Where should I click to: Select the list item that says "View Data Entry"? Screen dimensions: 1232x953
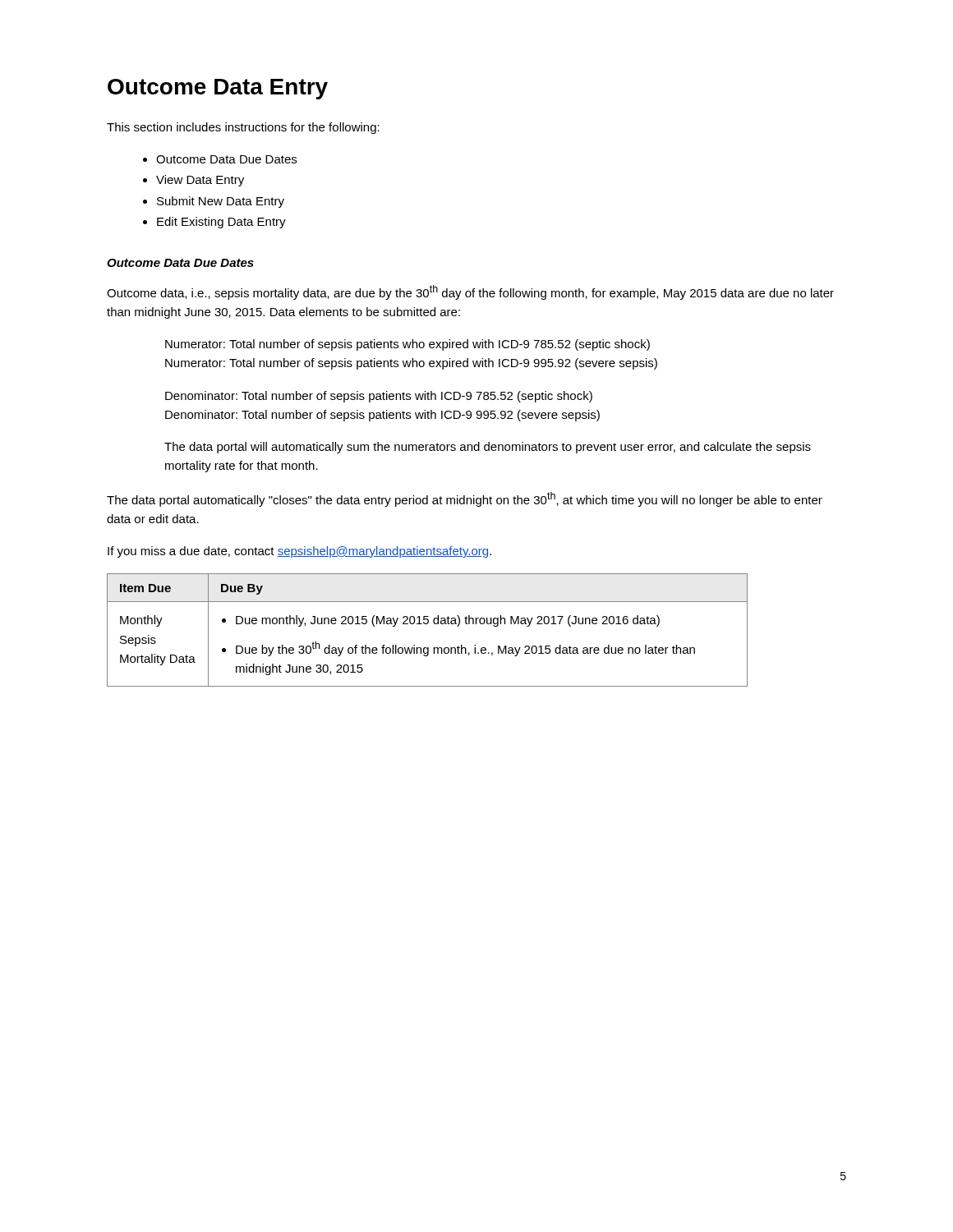coord(200,179)
